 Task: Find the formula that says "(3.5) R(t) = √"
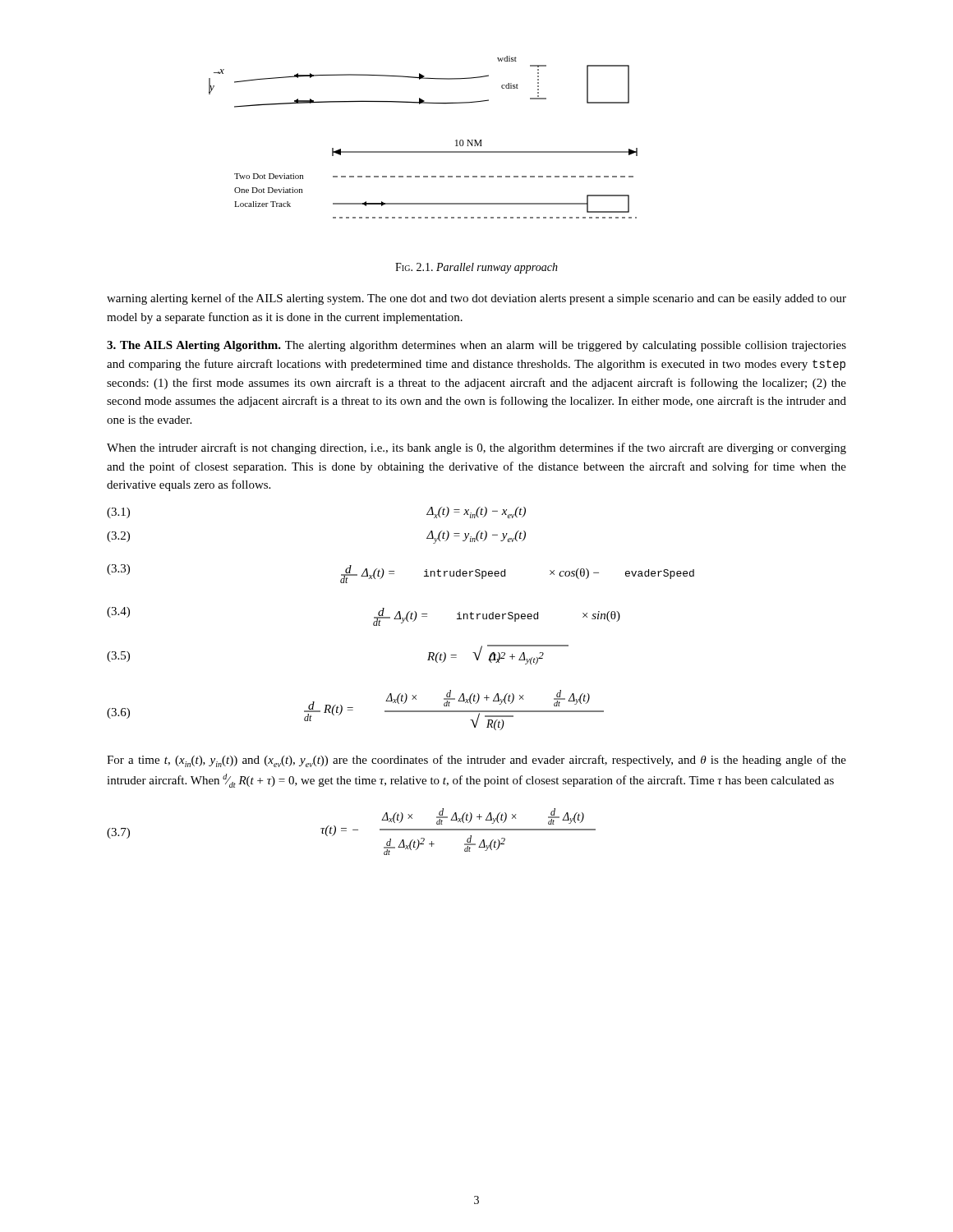click(x=476, y=656)
